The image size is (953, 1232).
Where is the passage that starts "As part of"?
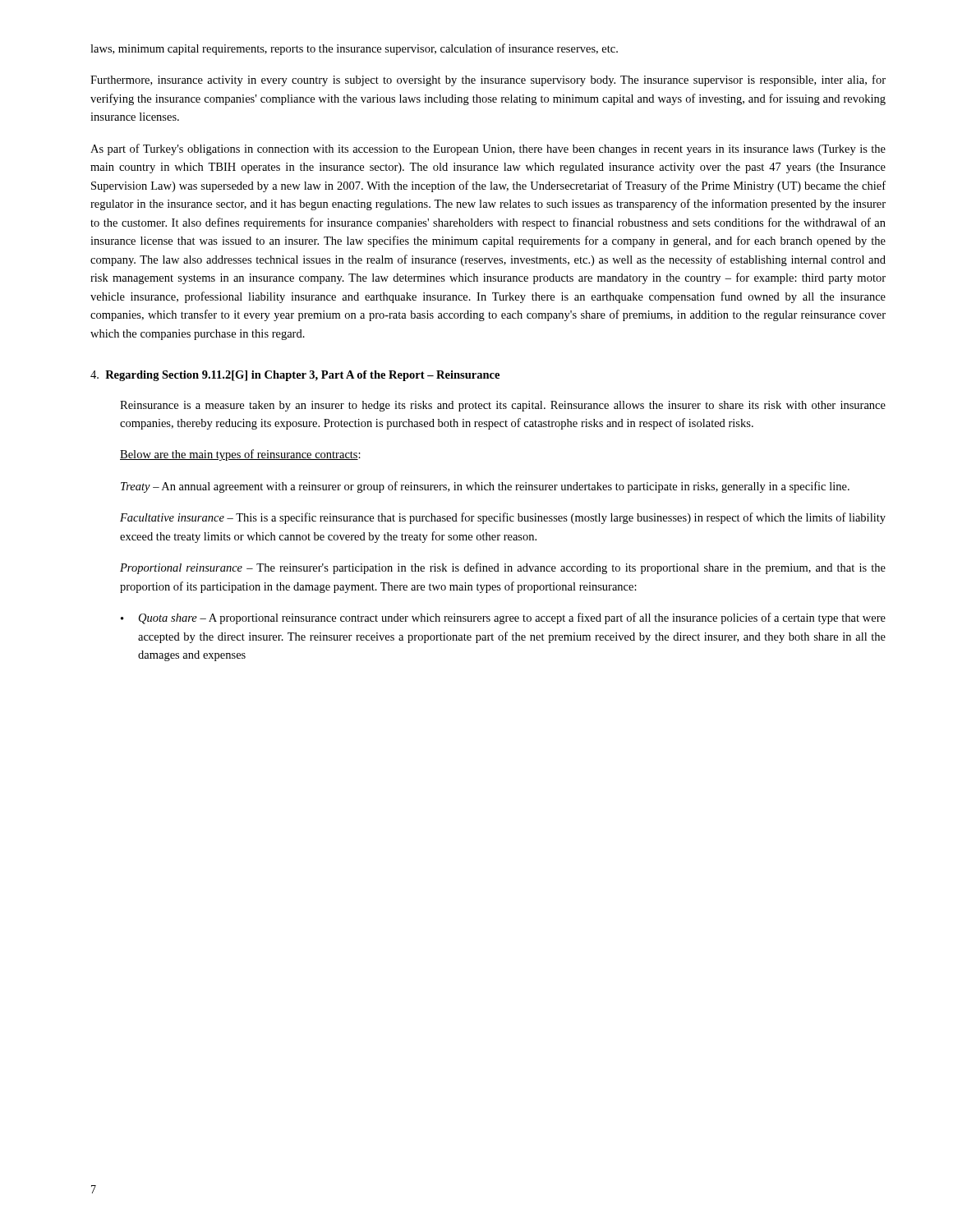coord(488,241)
